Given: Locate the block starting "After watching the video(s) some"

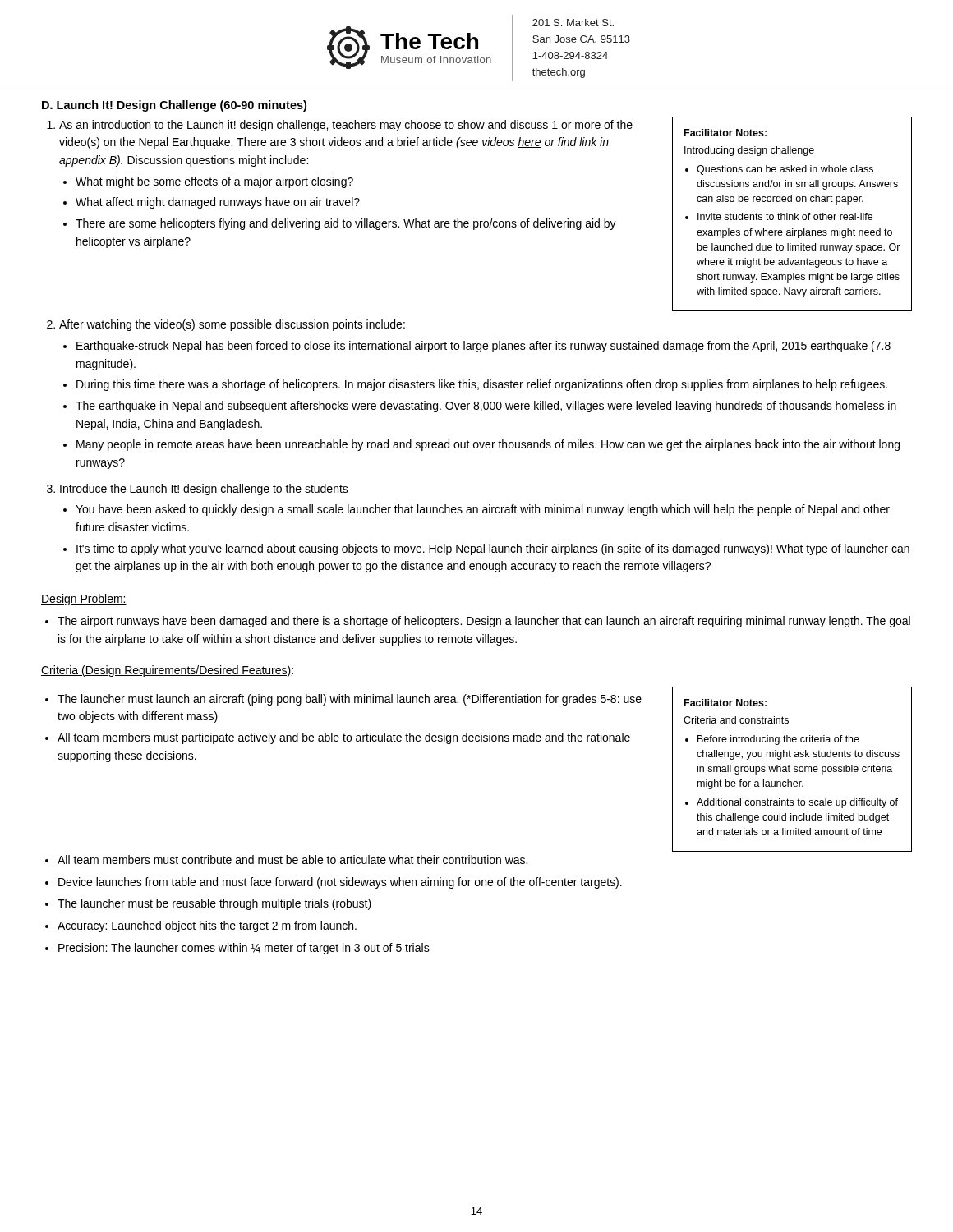Looking at the screenshot, I should tap(486, 395).
